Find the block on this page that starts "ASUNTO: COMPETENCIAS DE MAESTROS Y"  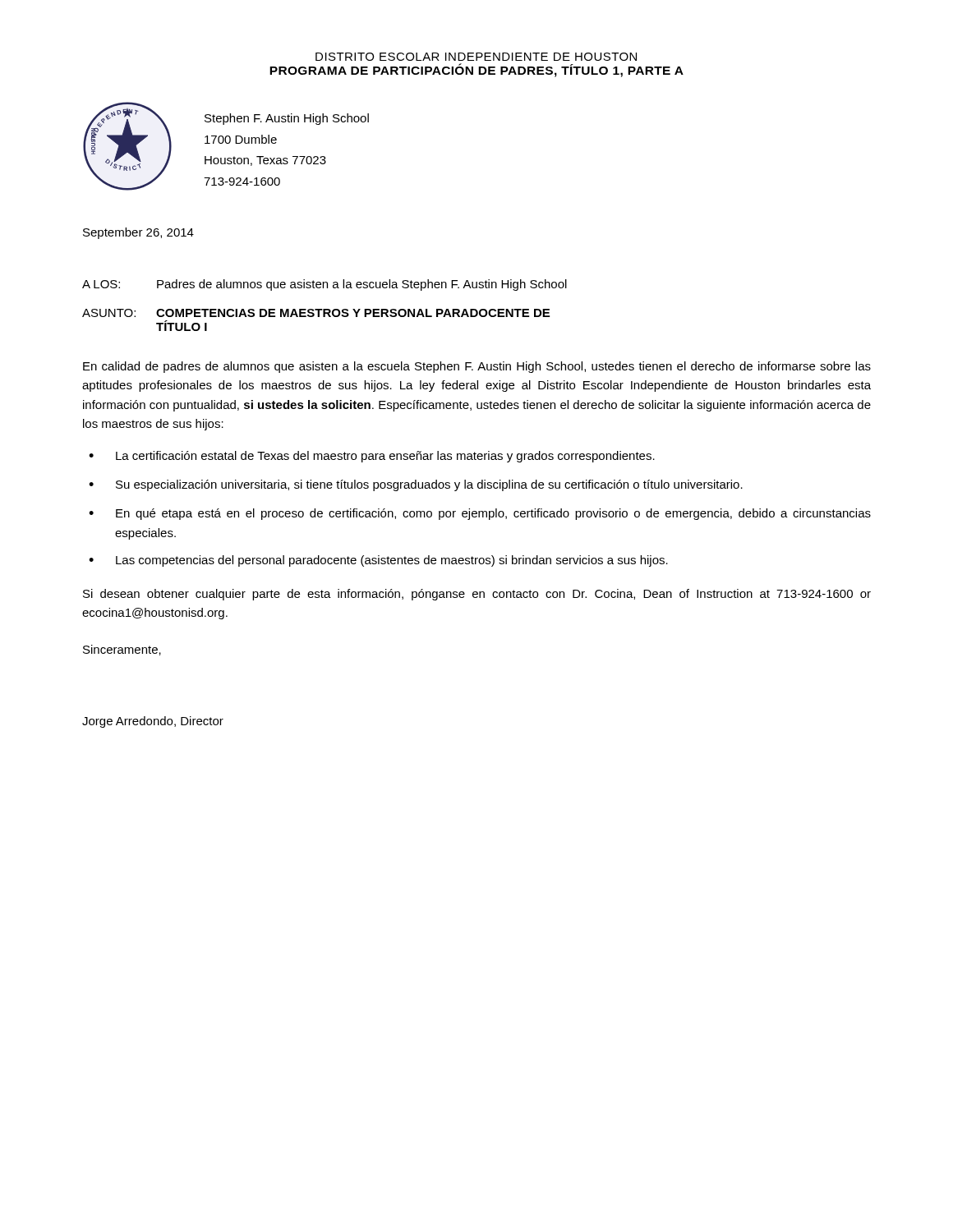click(x=476, y=320)
